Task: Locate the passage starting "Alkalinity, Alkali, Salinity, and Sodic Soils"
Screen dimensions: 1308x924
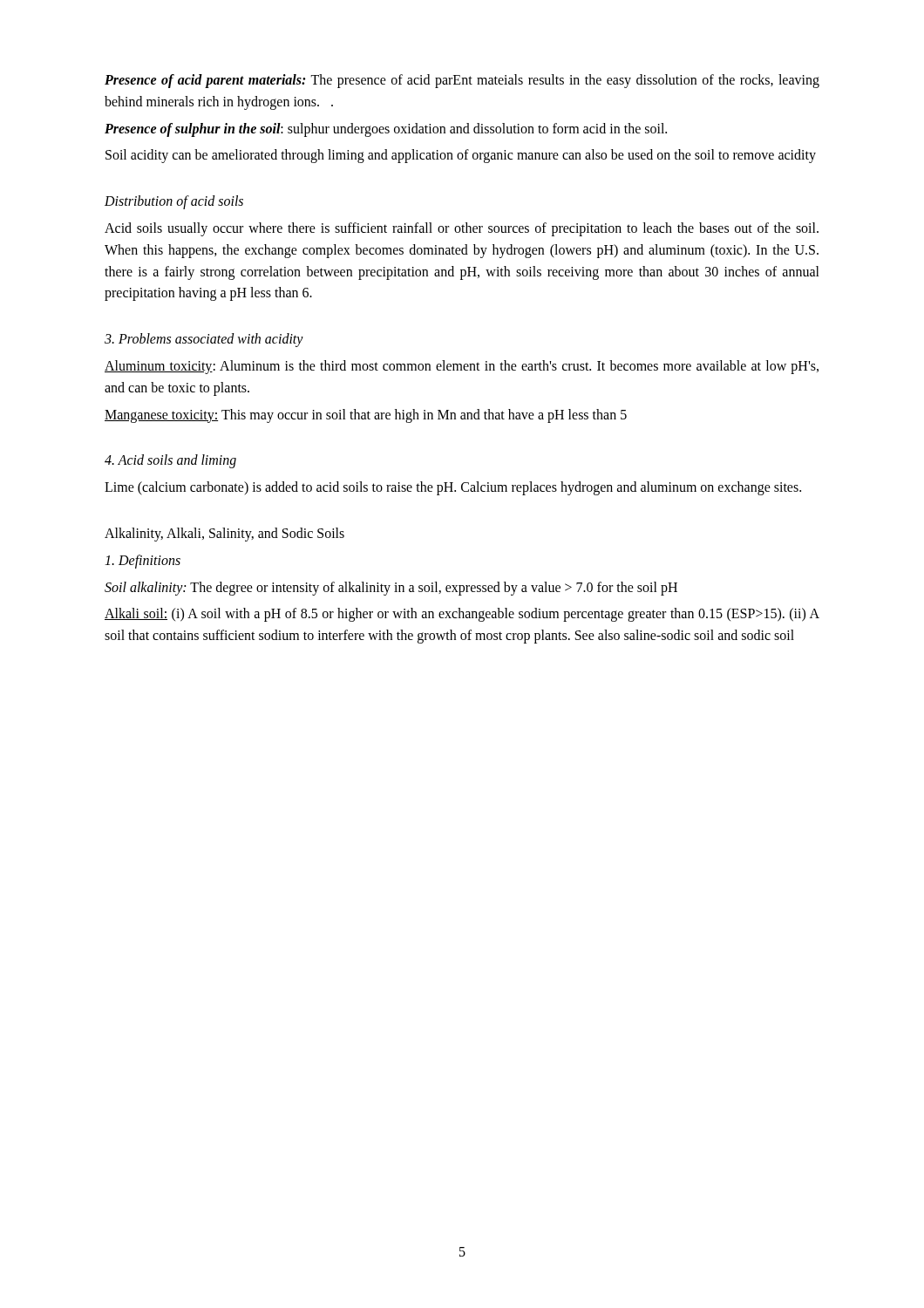Action: point(224,535)
